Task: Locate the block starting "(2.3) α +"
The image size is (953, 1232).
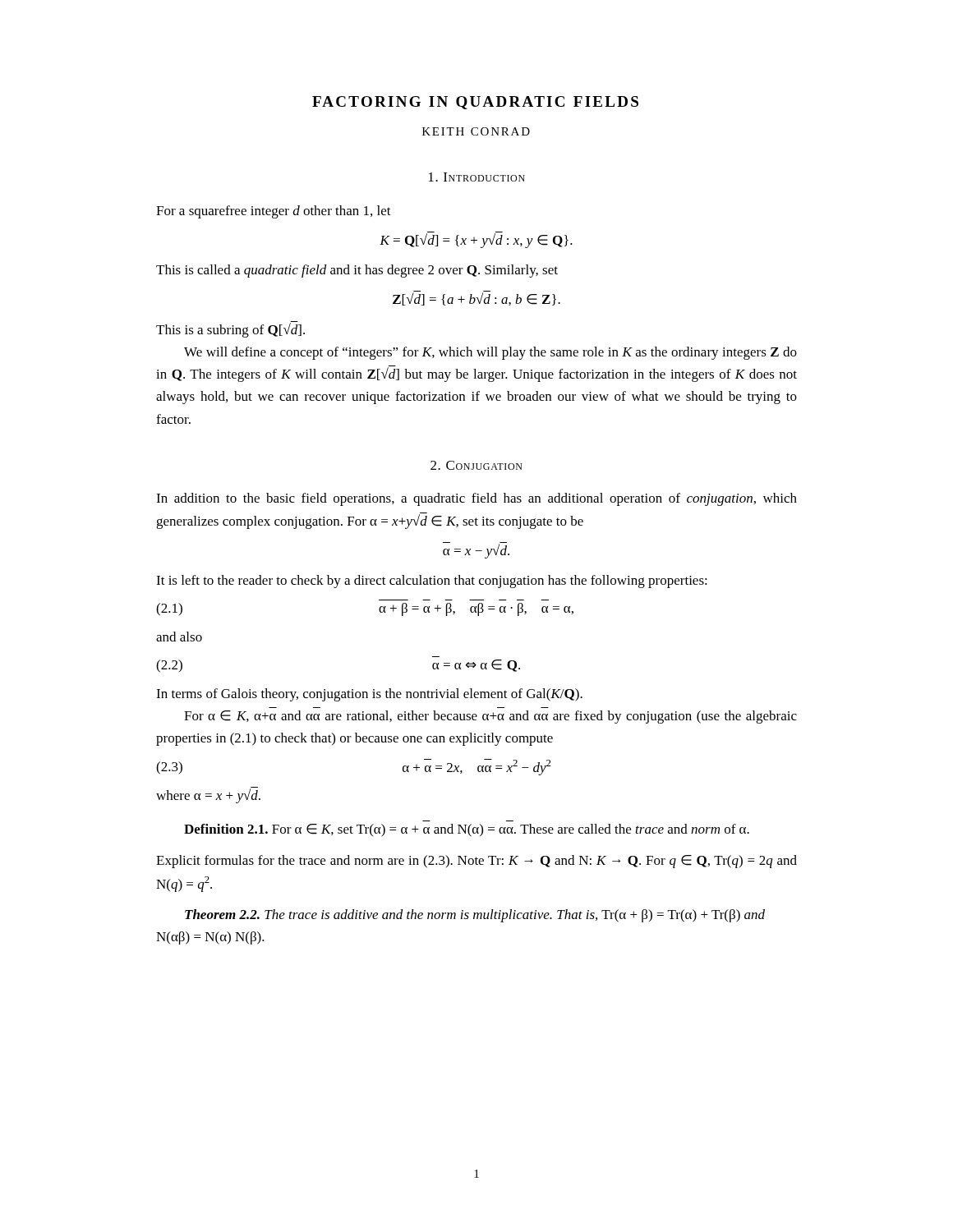Action: click(x=476, y=767)
